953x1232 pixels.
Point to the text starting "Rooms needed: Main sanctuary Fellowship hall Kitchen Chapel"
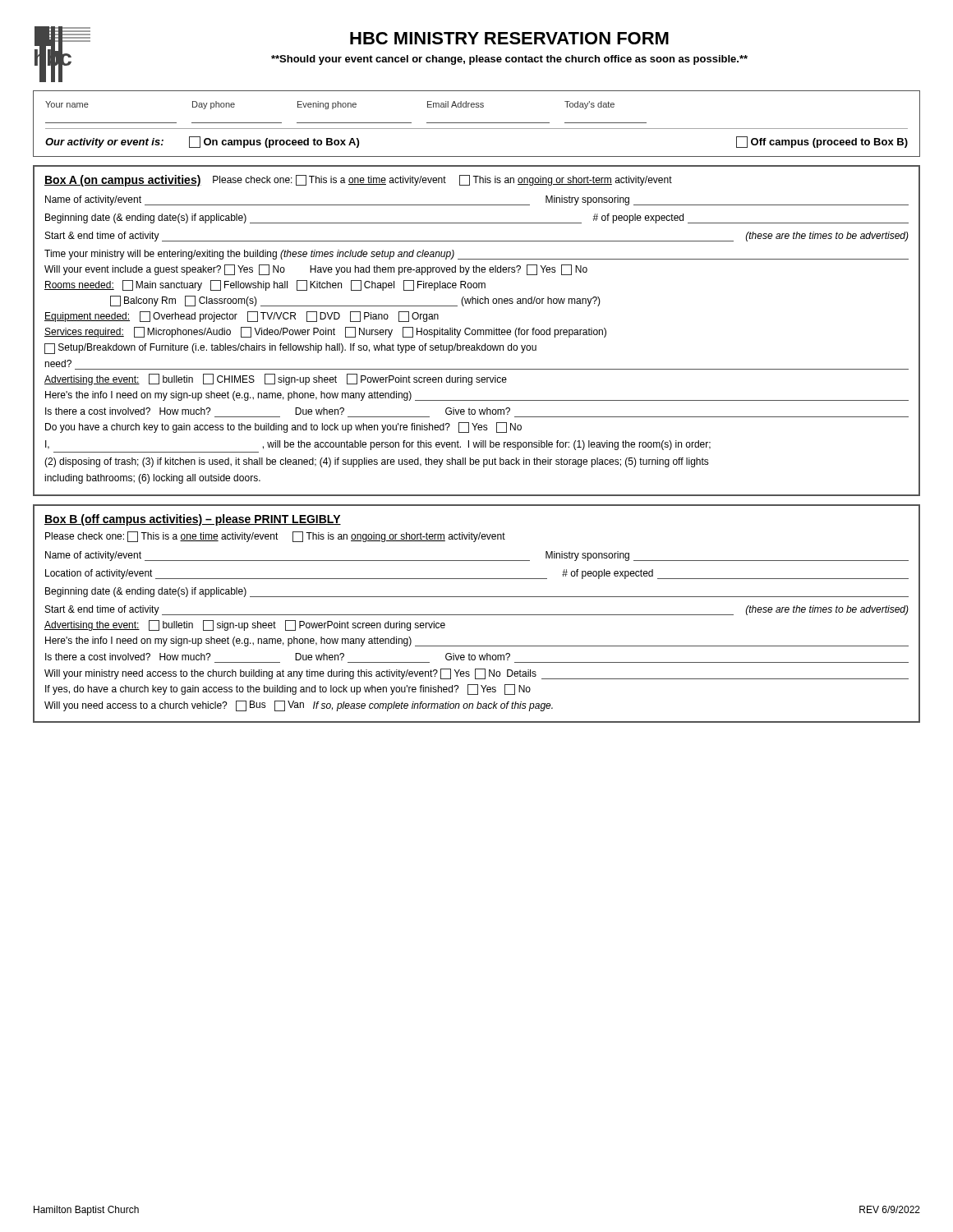click(265, 285)
